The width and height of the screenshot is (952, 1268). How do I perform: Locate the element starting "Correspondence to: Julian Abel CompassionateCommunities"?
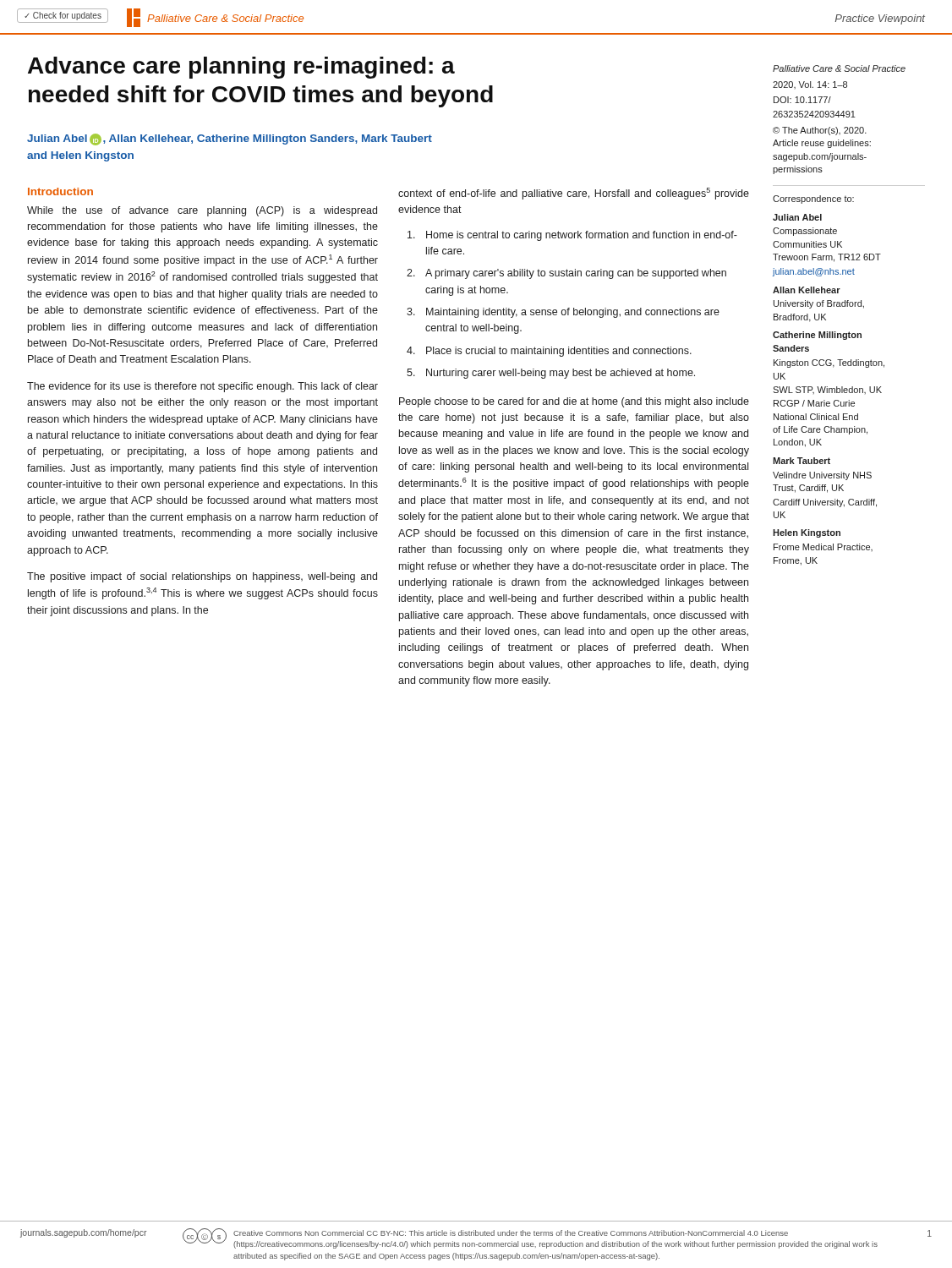tap(849, 380)
